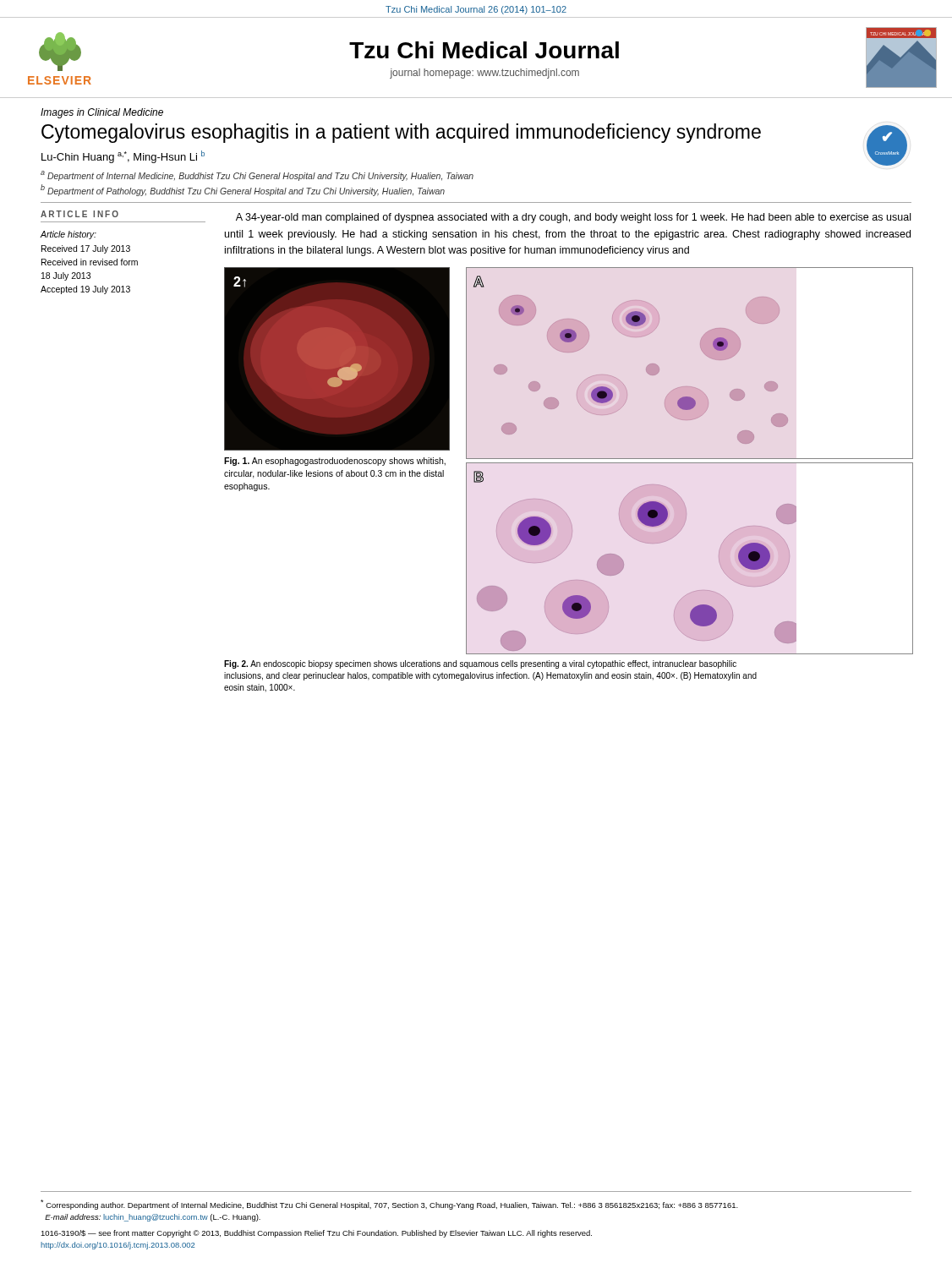Point to the text starting "Article history: Received 17 July 2013"
The height and width of the screenshot is (1268, 952).
[x=89, y=262]
